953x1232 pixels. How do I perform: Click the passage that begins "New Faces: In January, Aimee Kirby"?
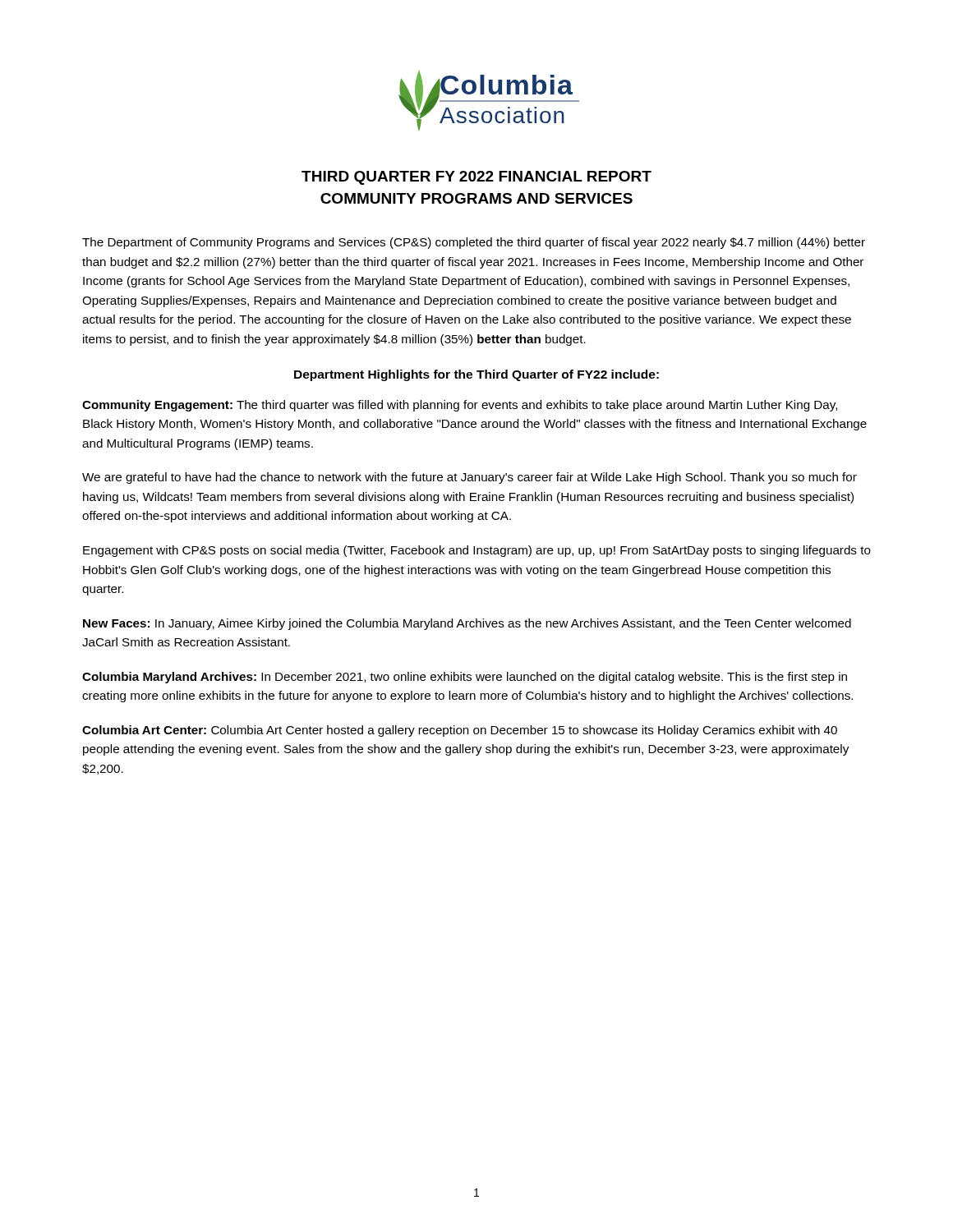point(467,632)
